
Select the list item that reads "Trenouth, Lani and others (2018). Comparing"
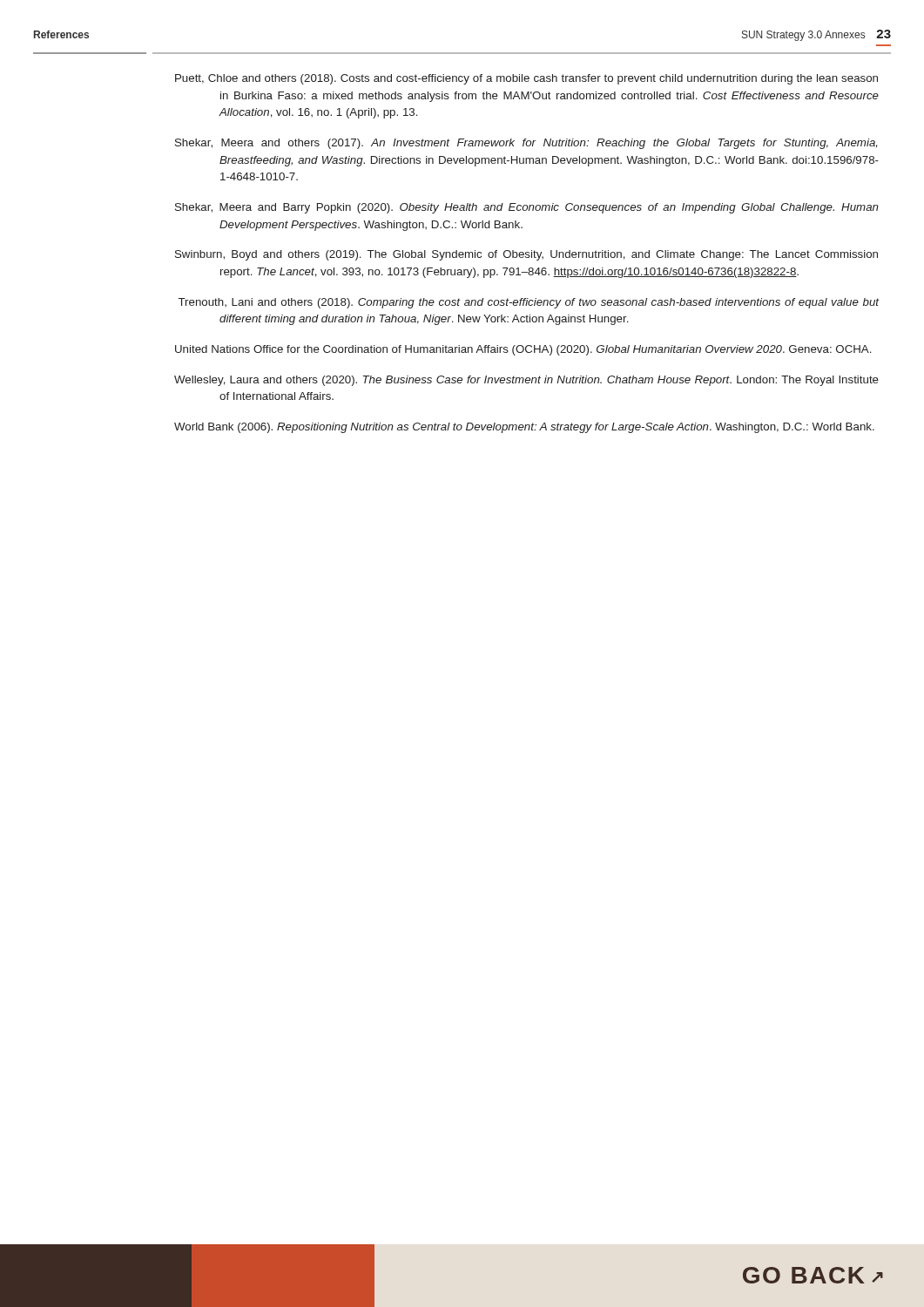tap(526, 310)
